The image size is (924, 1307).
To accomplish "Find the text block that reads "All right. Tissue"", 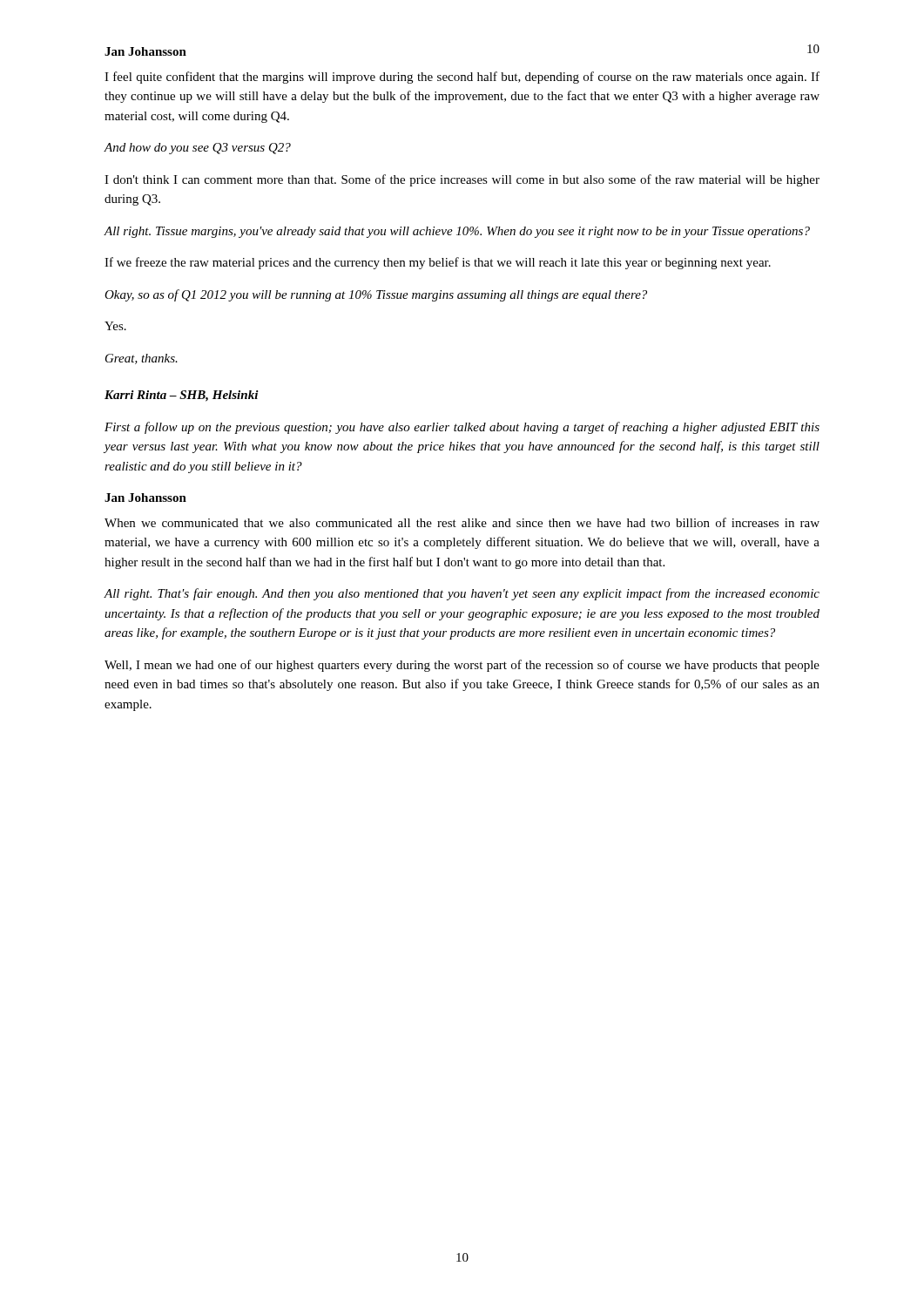I will pos(457,230).
